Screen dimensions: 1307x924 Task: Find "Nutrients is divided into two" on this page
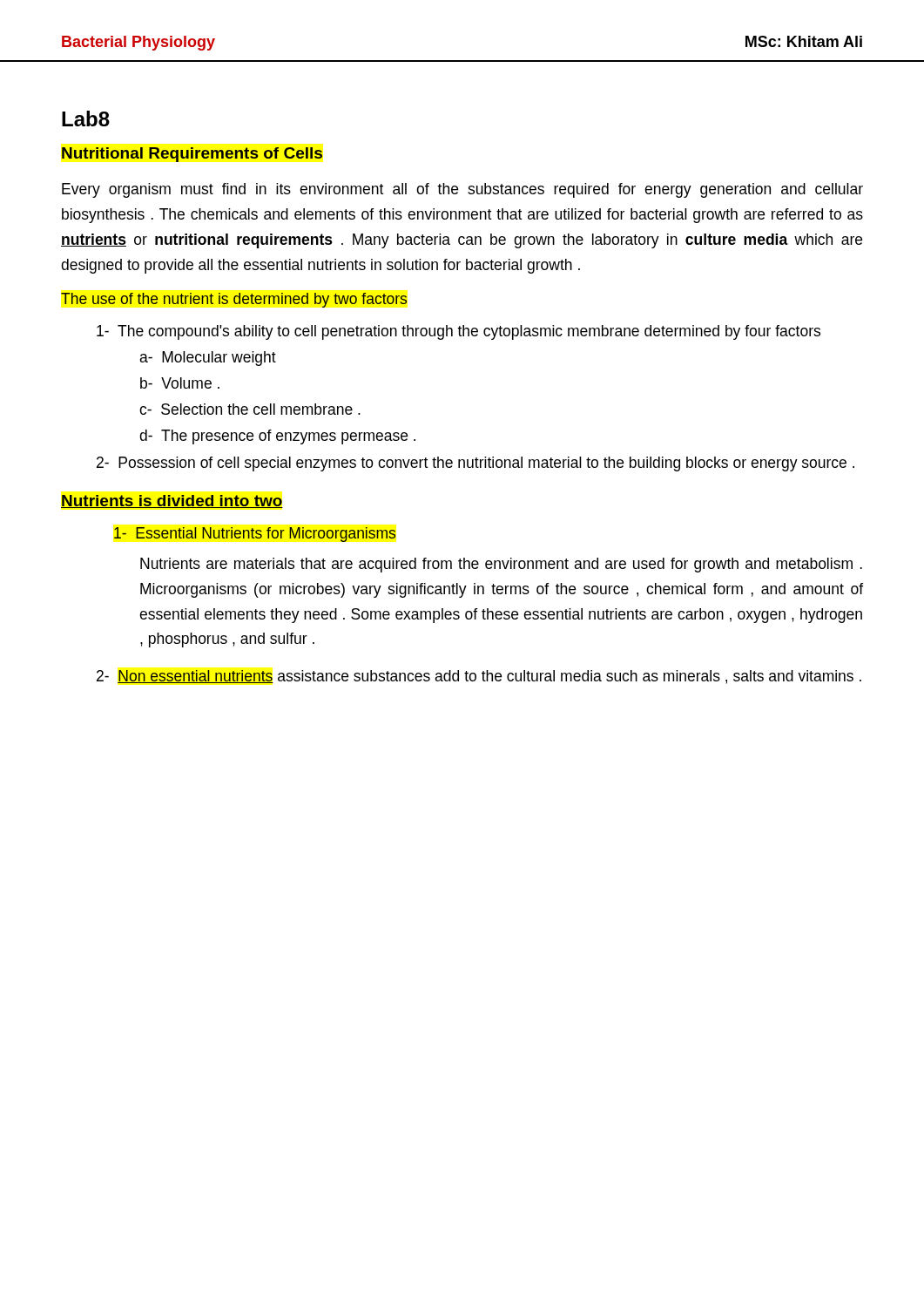coord(172,500)
